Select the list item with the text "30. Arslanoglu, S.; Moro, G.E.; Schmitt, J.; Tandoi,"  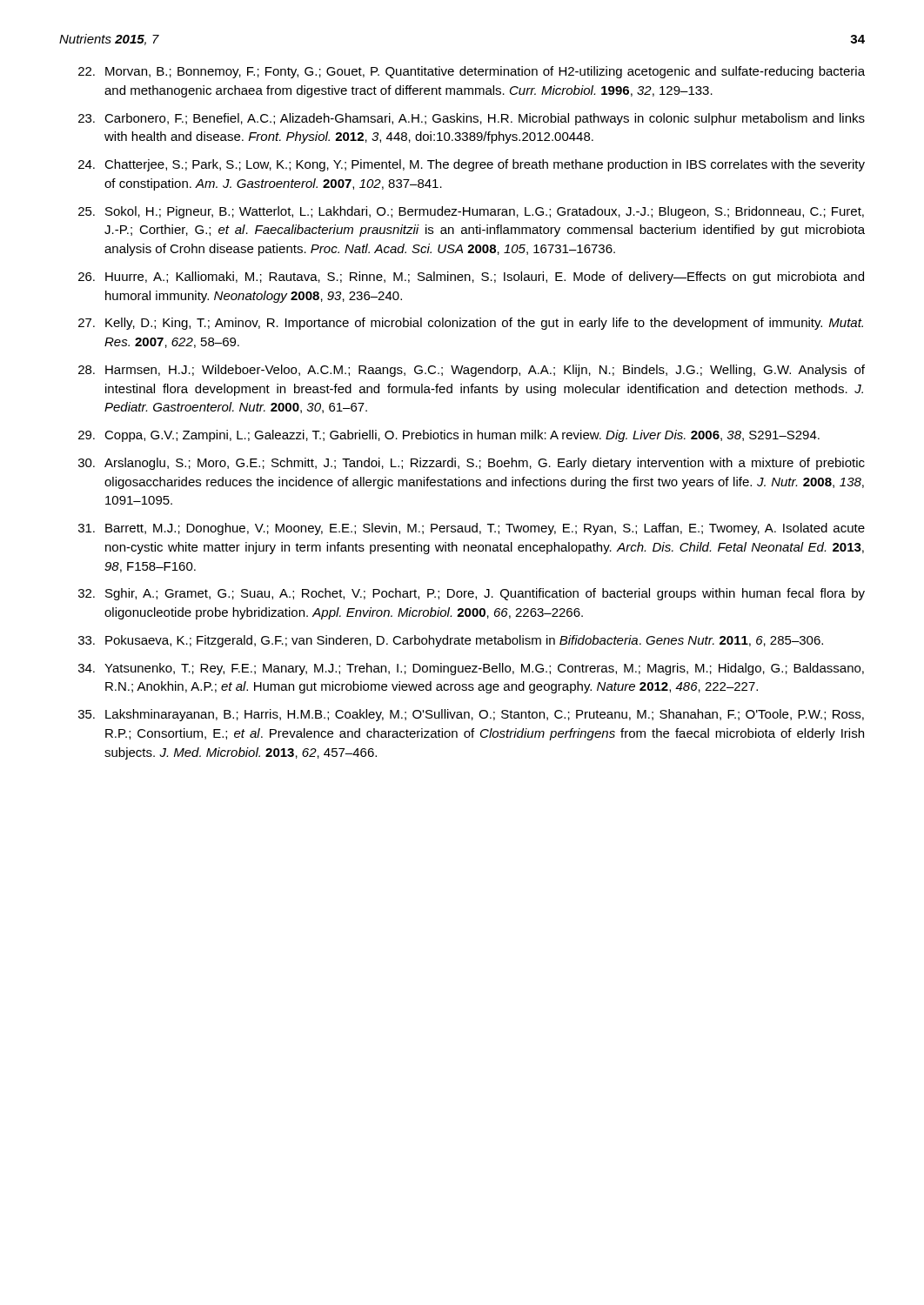pos(462,481)
